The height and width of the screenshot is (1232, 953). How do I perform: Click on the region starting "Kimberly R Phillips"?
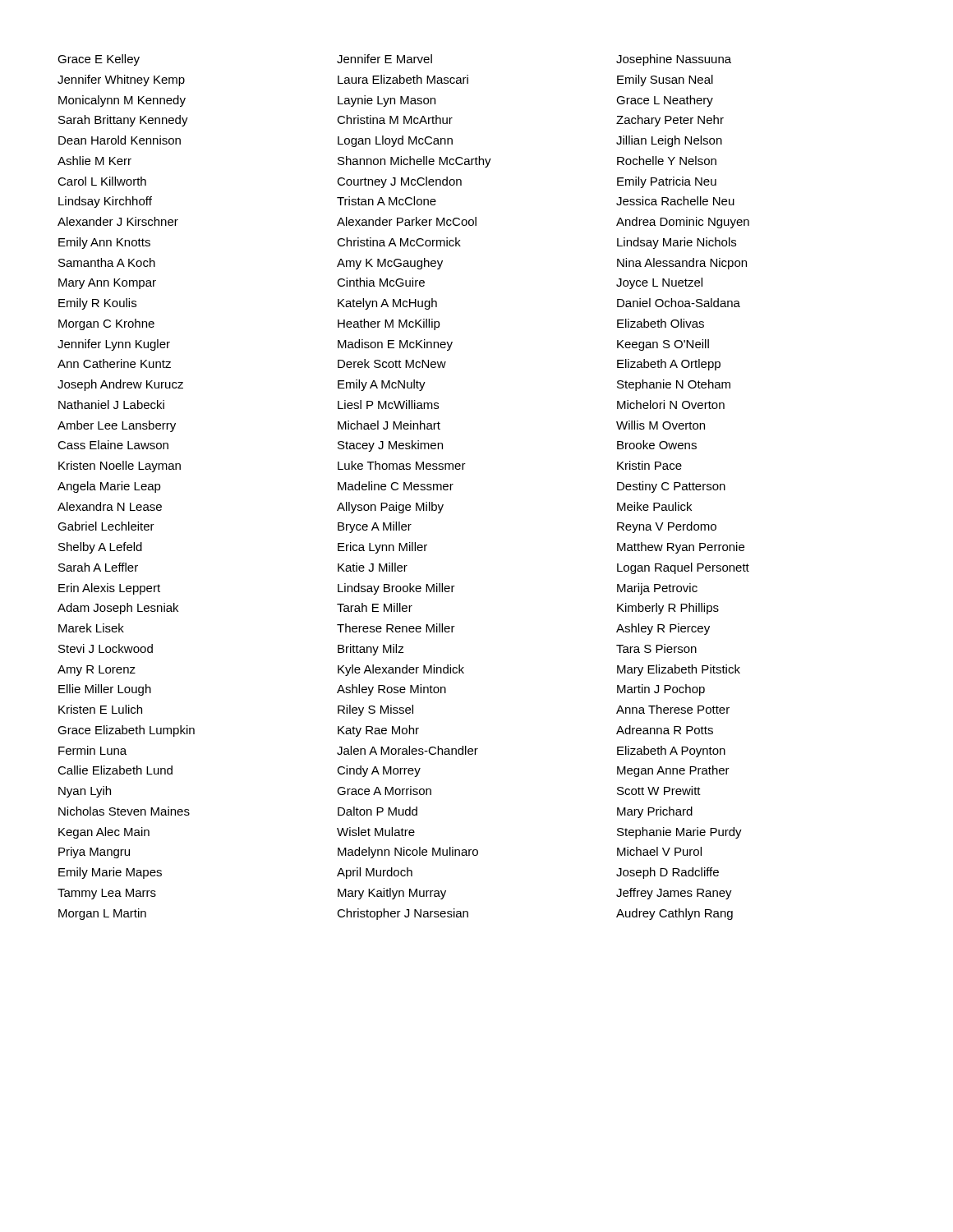coord(668,608)
